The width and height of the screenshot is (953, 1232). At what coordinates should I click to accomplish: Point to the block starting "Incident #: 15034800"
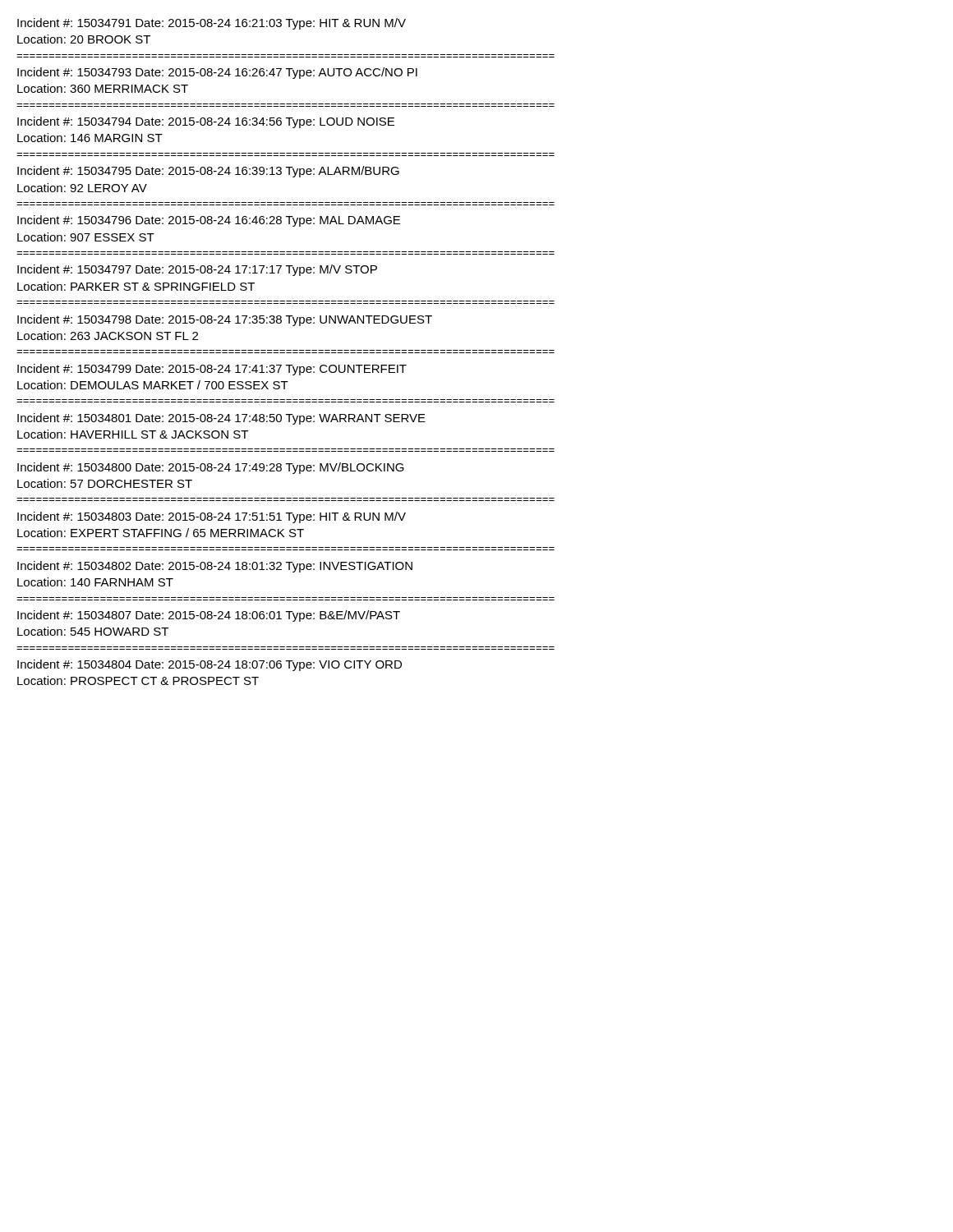click(x=211, y=468)
